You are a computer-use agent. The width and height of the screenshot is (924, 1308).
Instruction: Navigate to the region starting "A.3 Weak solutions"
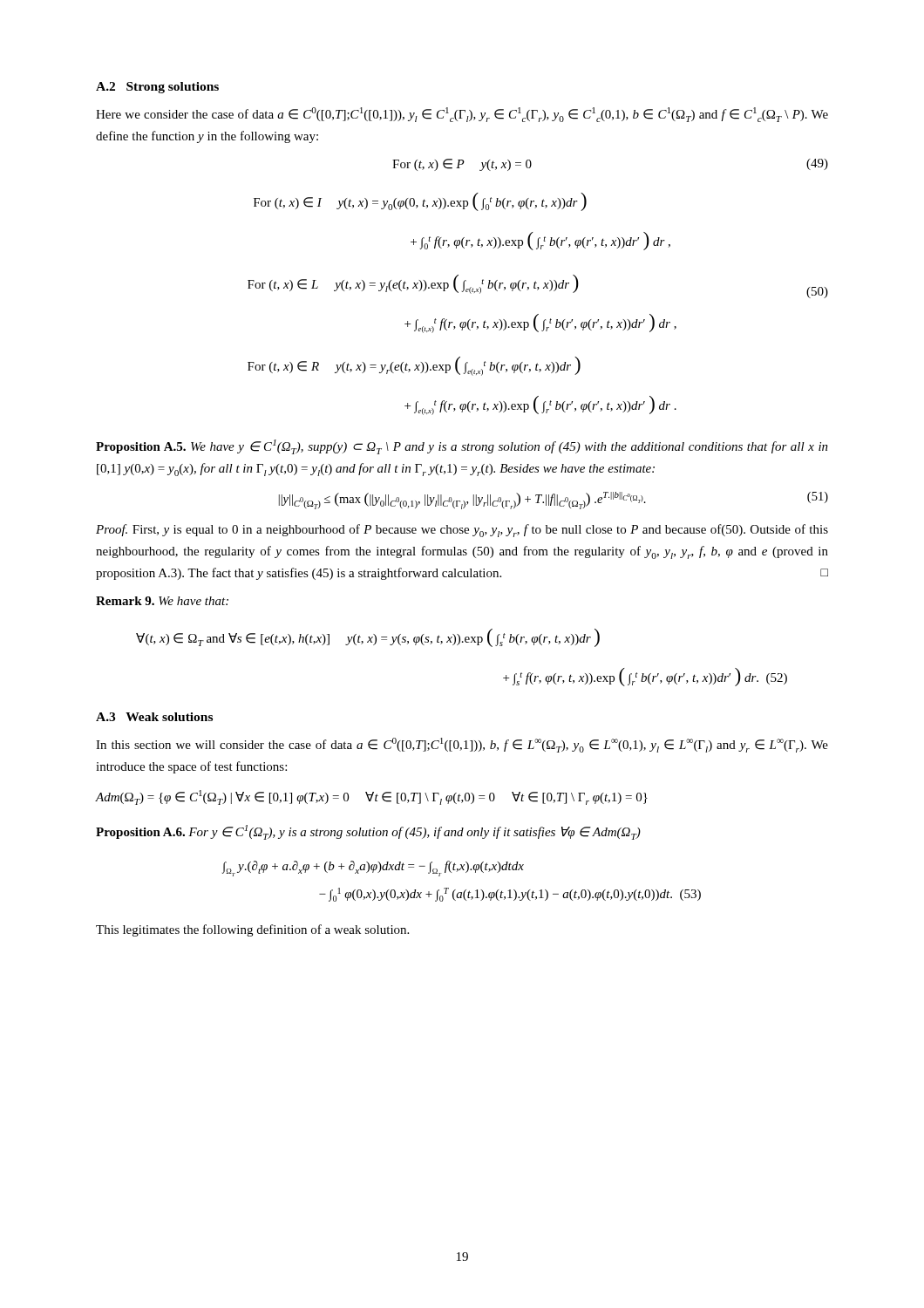[155, 716]
